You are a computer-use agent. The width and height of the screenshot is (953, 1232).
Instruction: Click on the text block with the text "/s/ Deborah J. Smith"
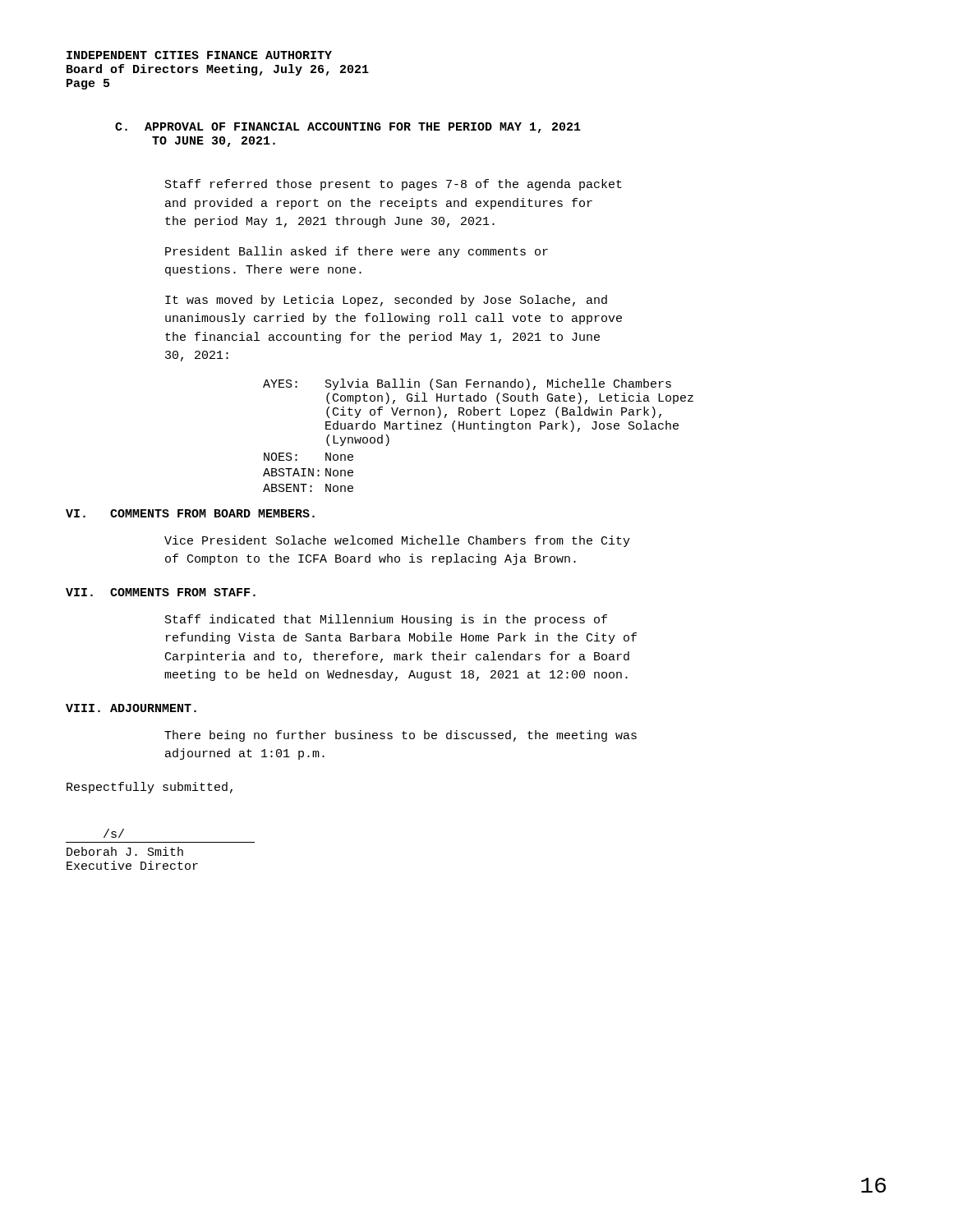point(114,833)
